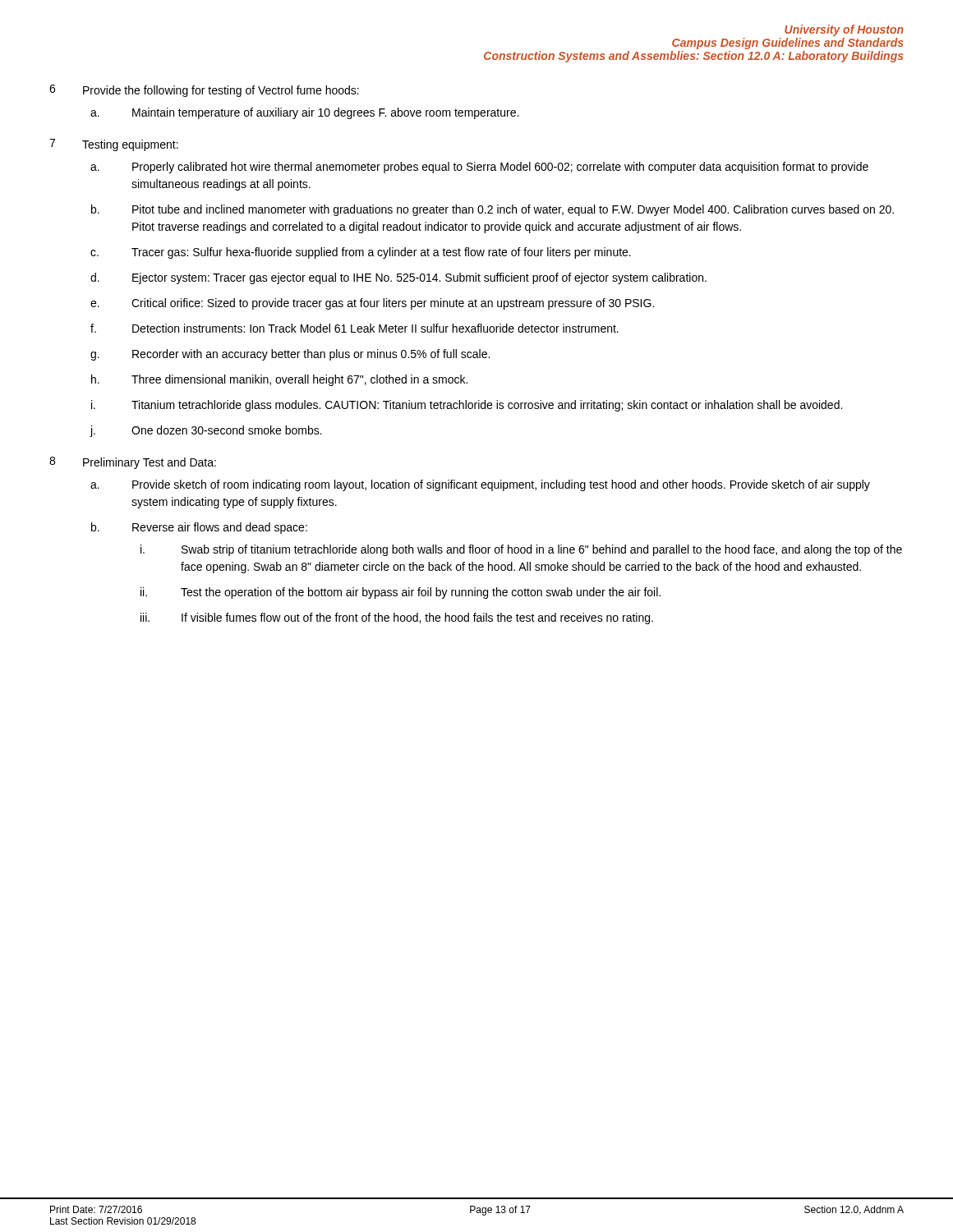Locate the block starting "7 Testing equipment: a. Properly calibrated"

tap(476, 292)
